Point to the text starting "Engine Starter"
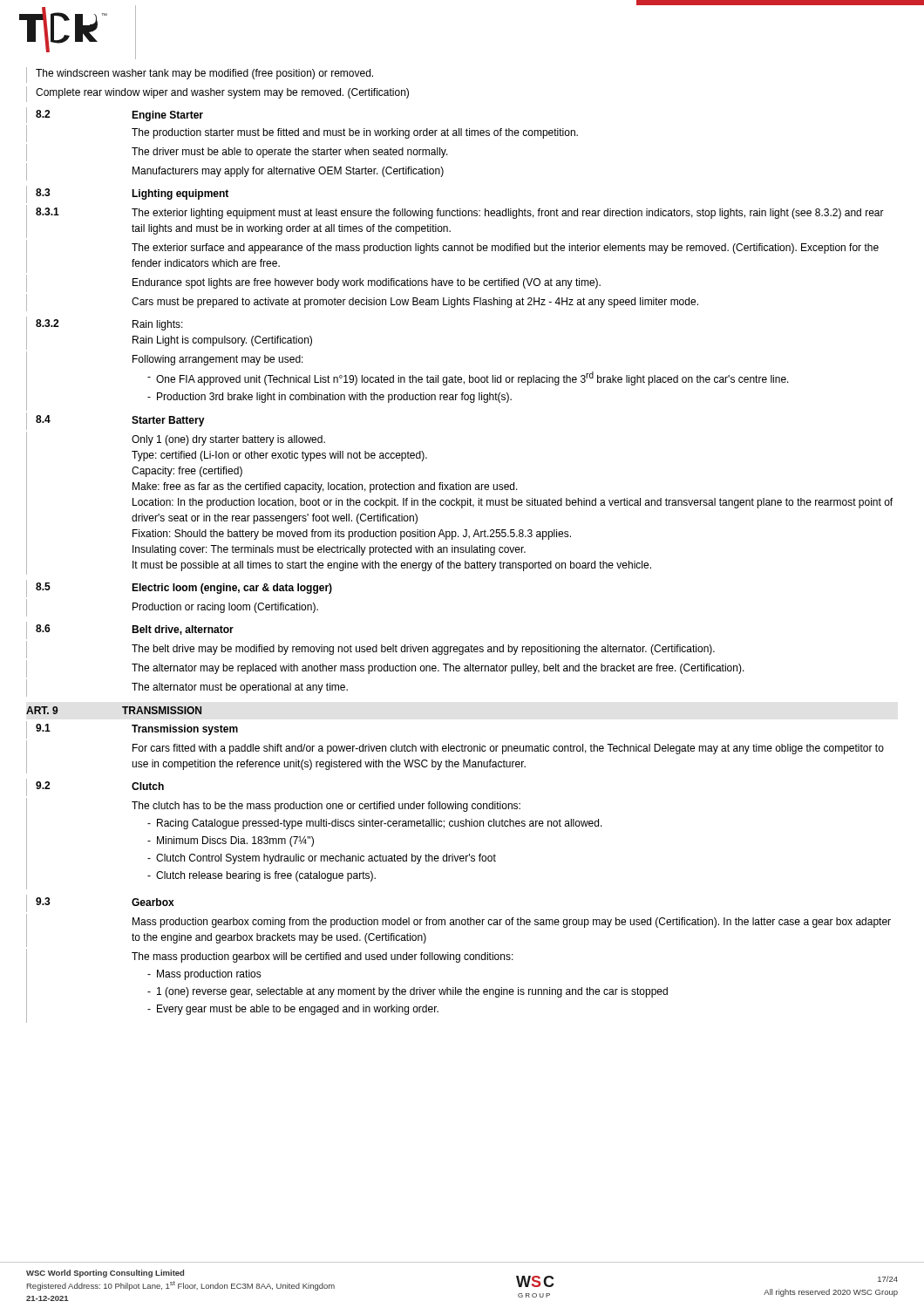 [167, 115]
